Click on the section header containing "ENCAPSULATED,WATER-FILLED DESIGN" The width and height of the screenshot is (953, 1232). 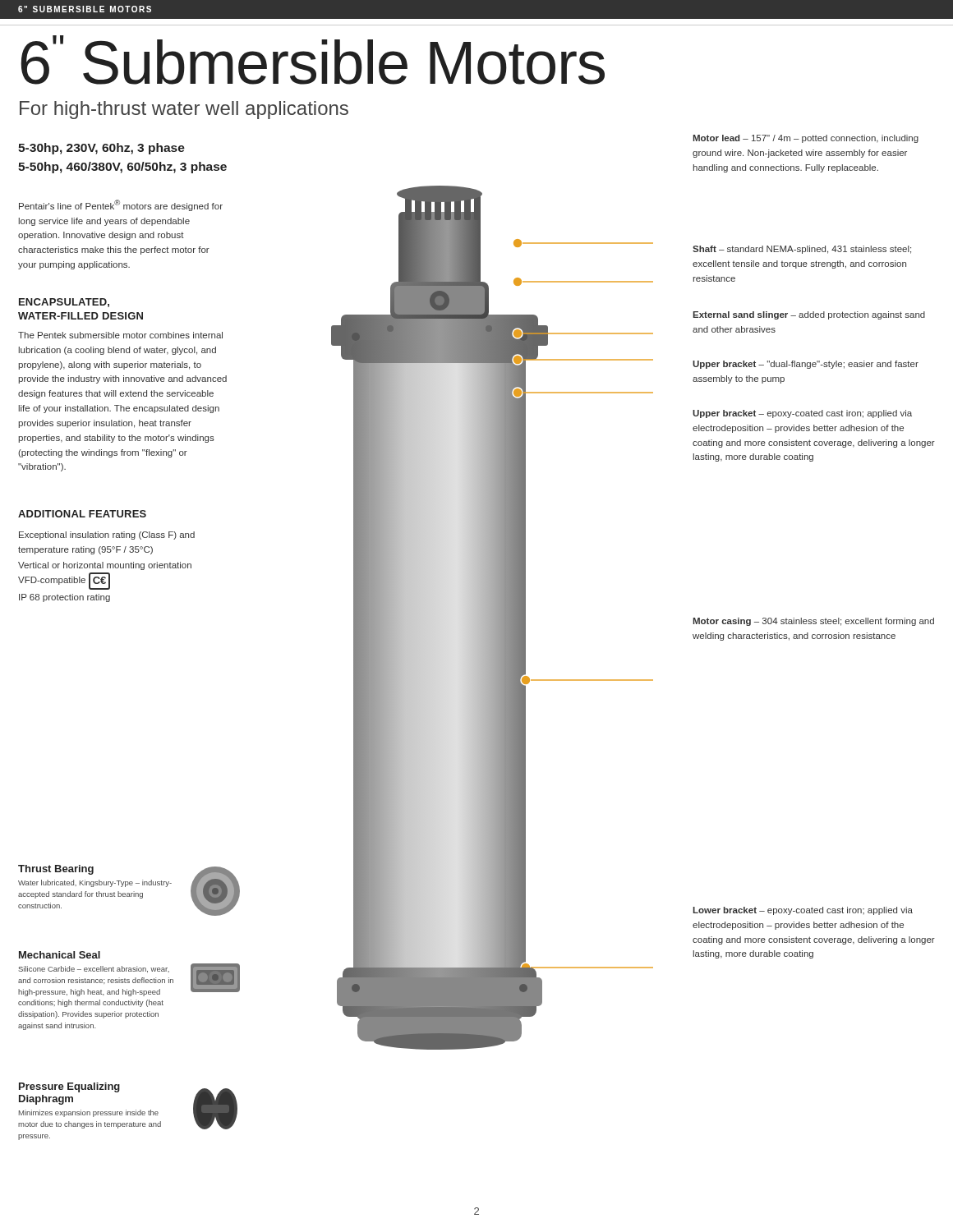(81, 309)
